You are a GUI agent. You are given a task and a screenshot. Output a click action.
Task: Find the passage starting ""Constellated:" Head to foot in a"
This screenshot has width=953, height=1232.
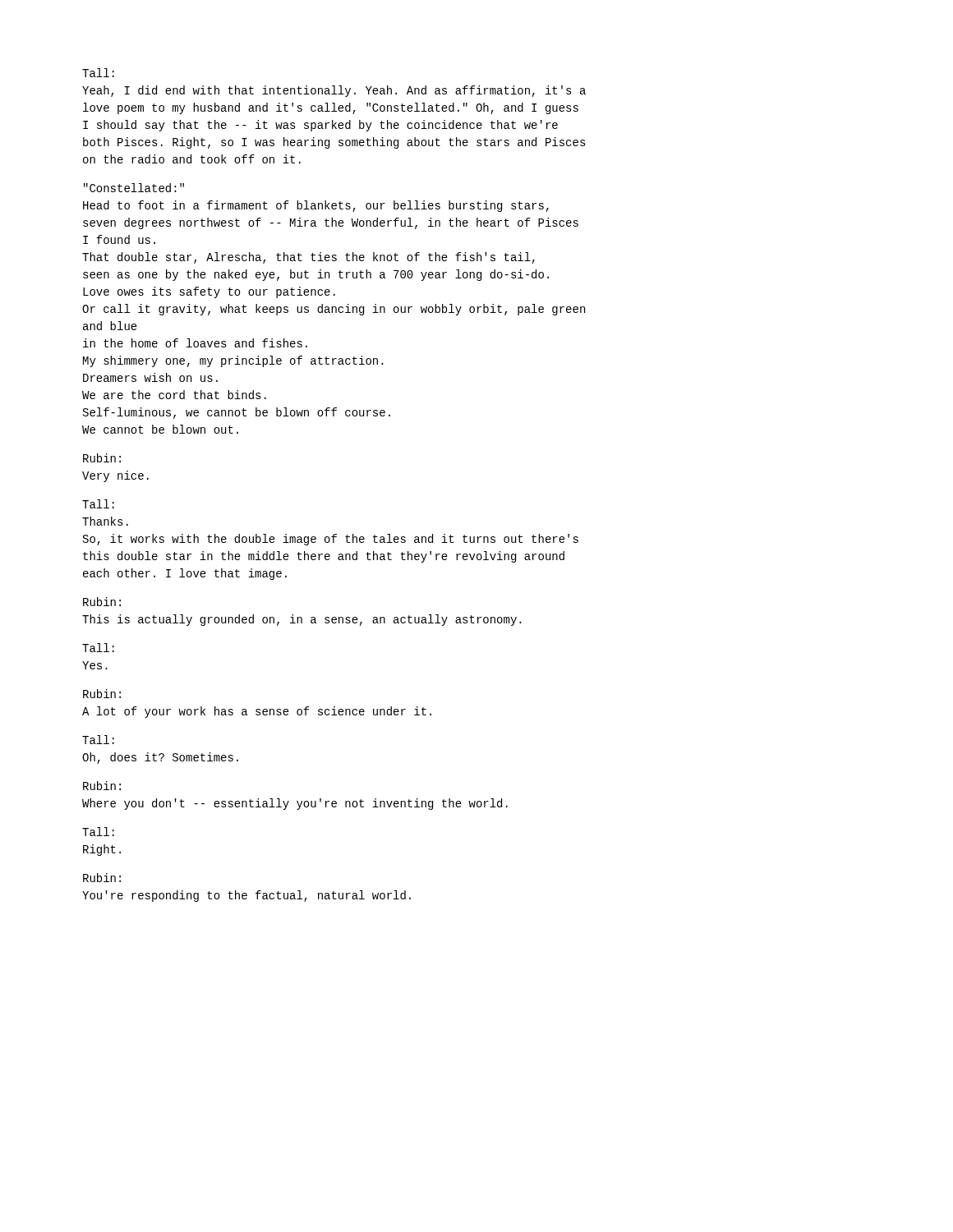point(334,310)
